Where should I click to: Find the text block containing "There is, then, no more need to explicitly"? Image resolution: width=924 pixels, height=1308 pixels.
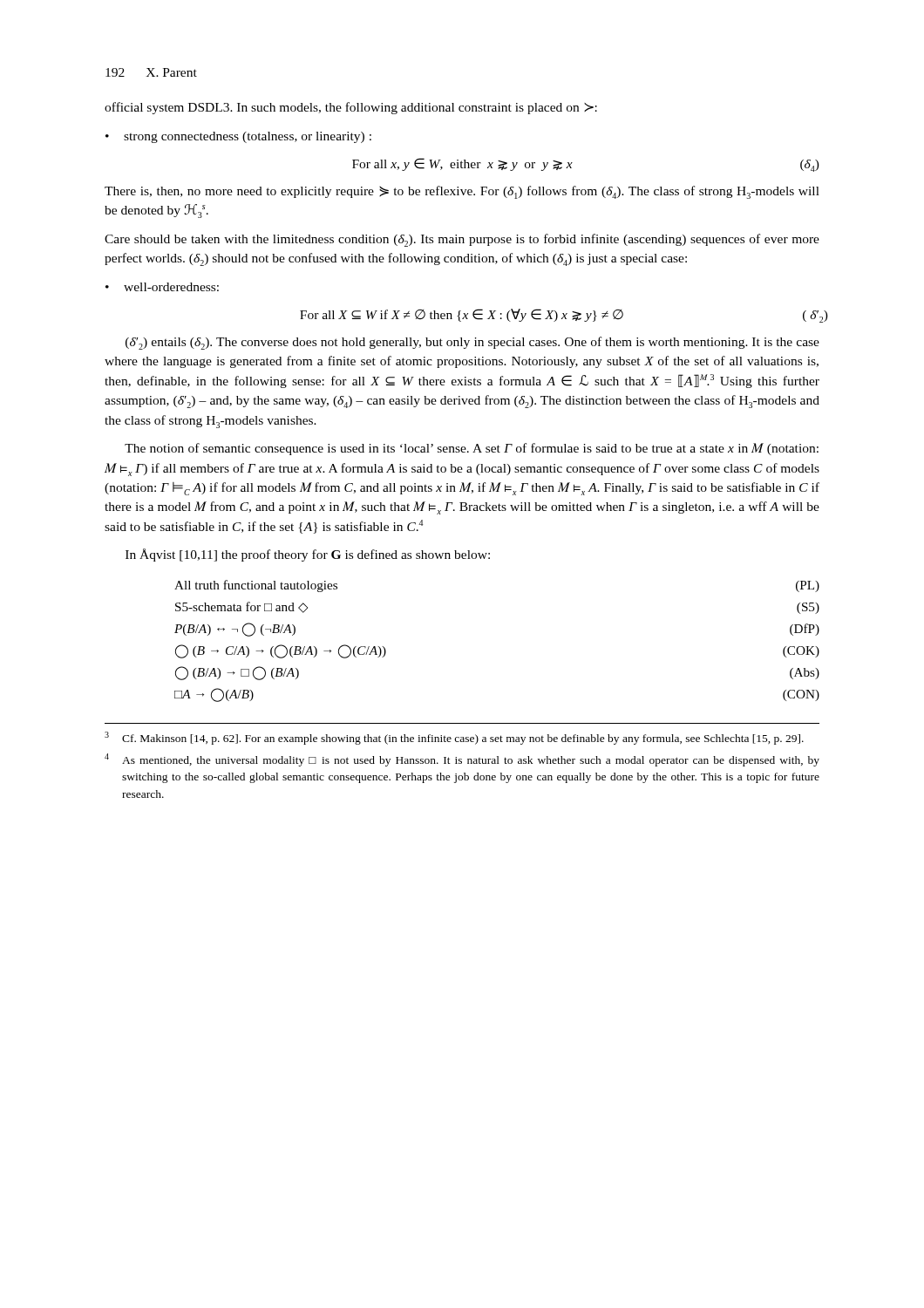[x=462, y=201]
